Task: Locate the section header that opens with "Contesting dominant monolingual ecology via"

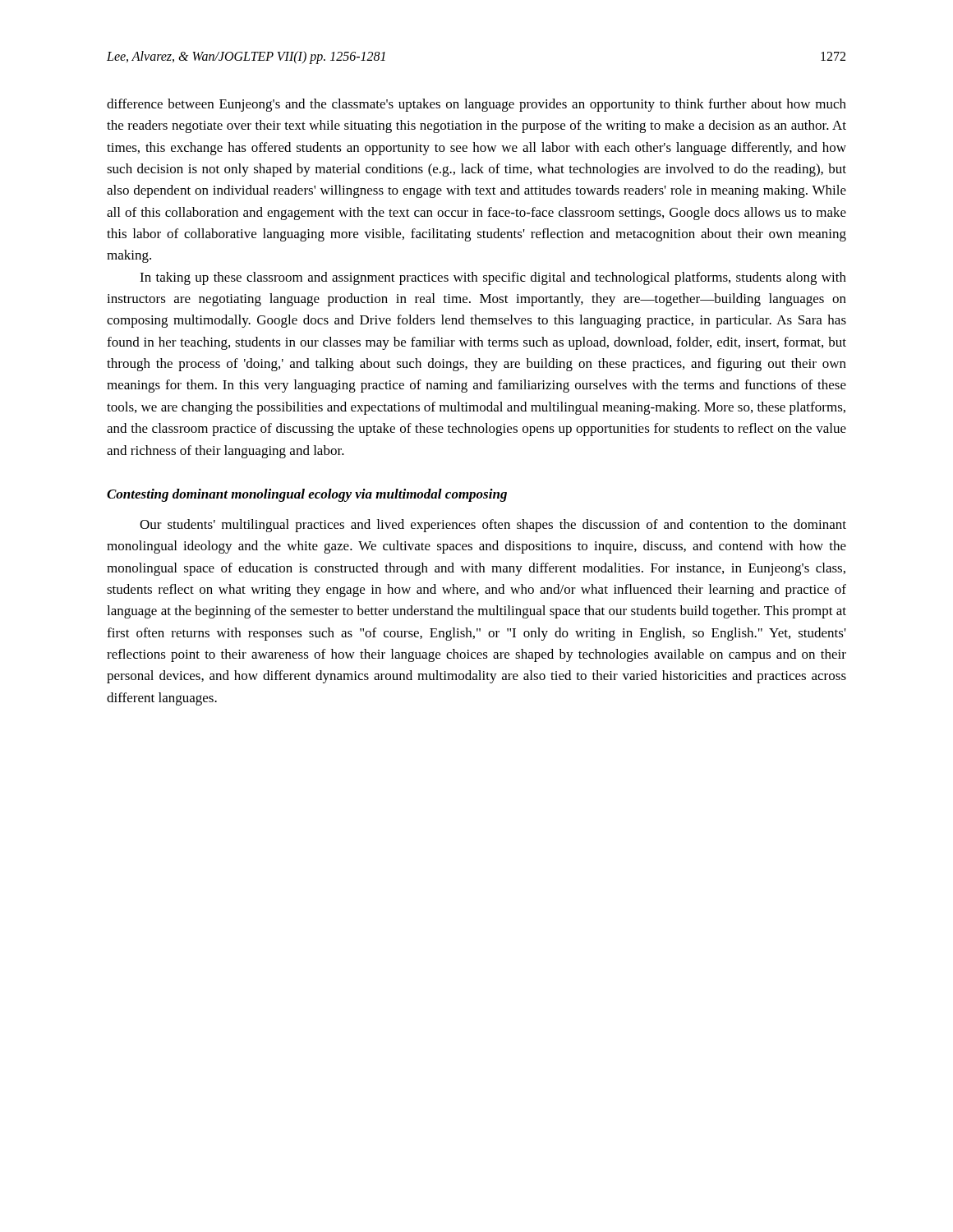Action: click(x=307, y=494)
